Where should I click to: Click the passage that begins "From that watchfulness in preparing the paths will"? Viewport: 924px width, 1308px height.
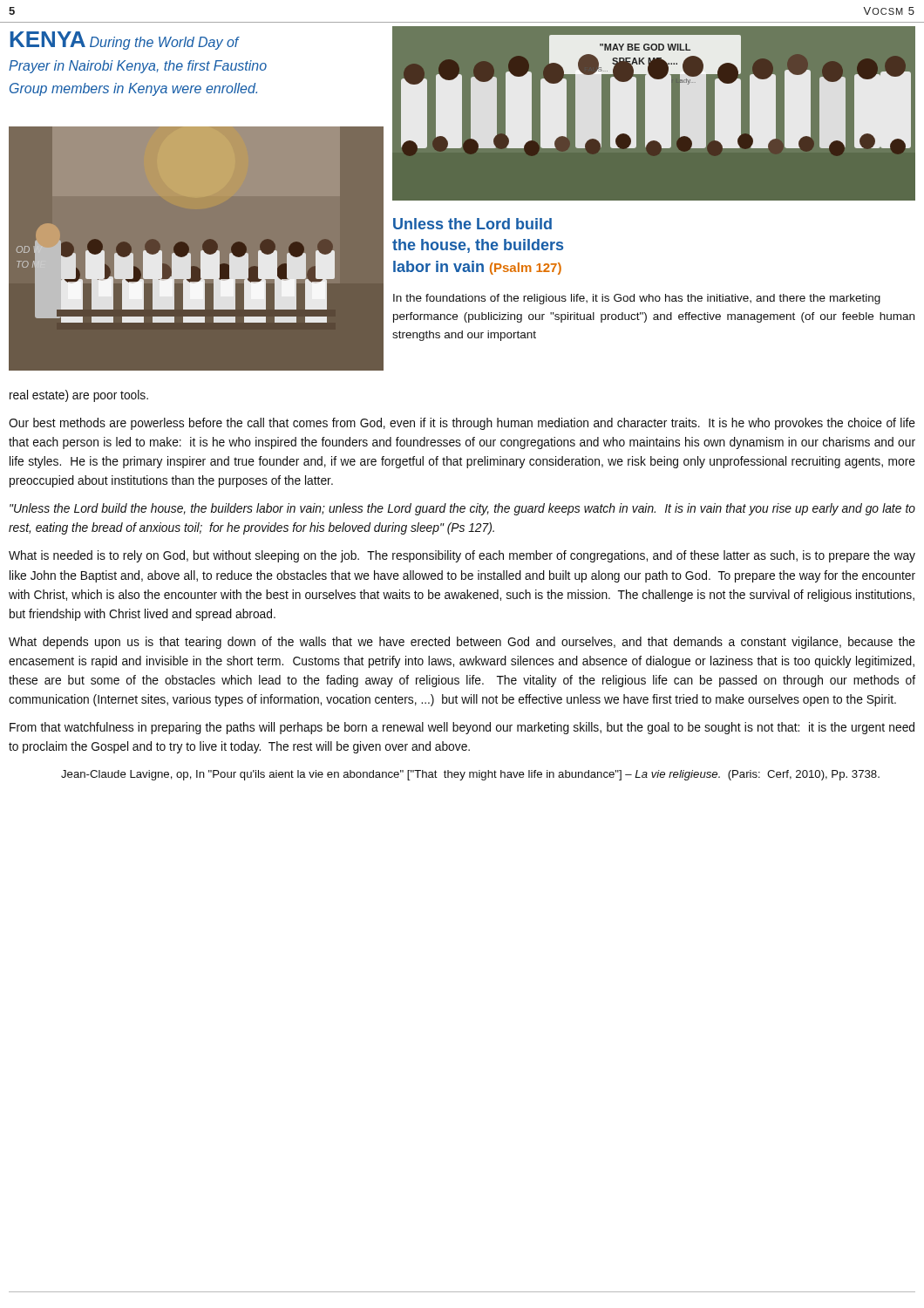click(x=462, y=737)
